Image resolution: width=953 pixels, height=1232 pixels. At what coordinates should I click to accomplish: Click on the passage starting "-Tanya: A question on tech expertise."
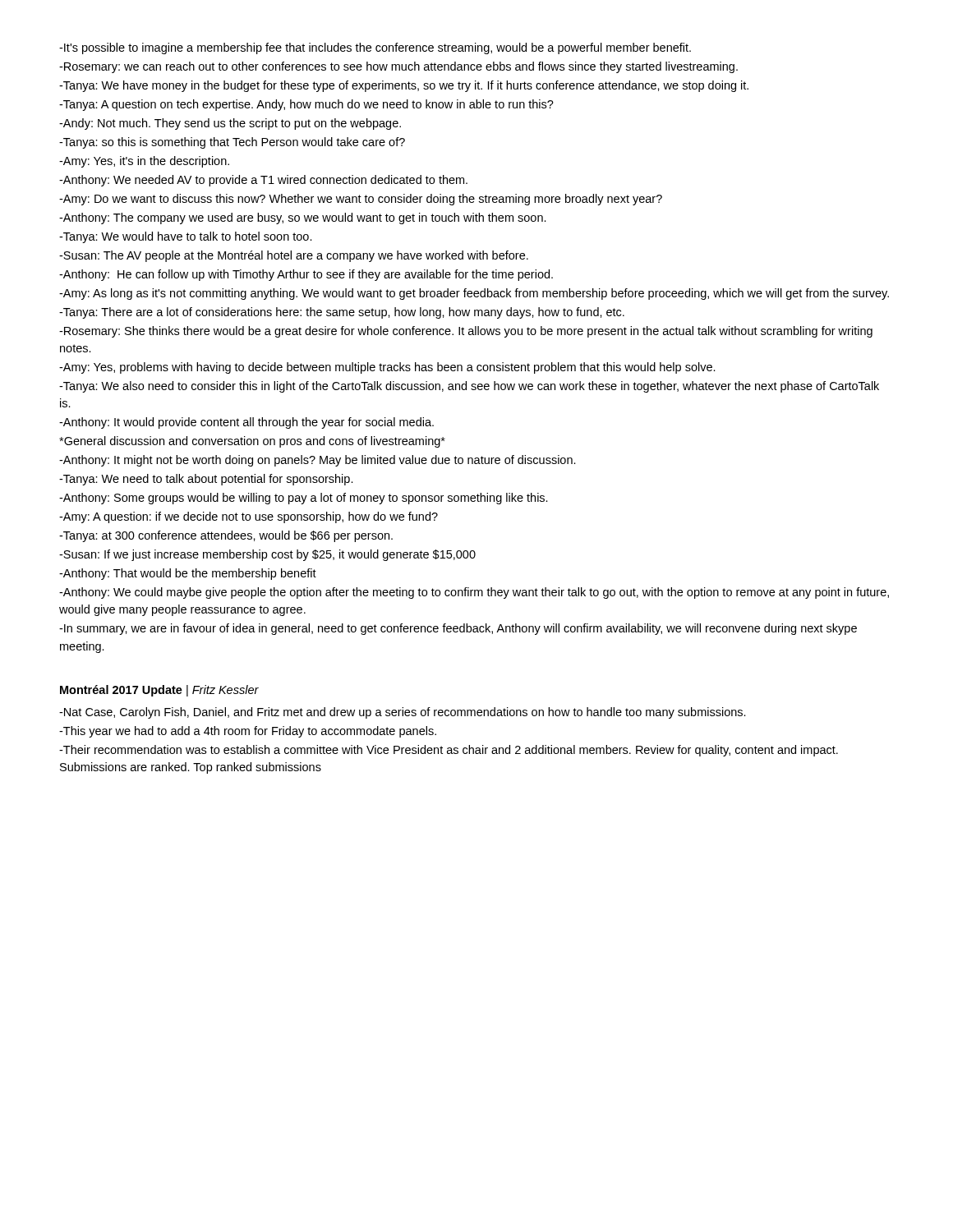coord(306,104)
